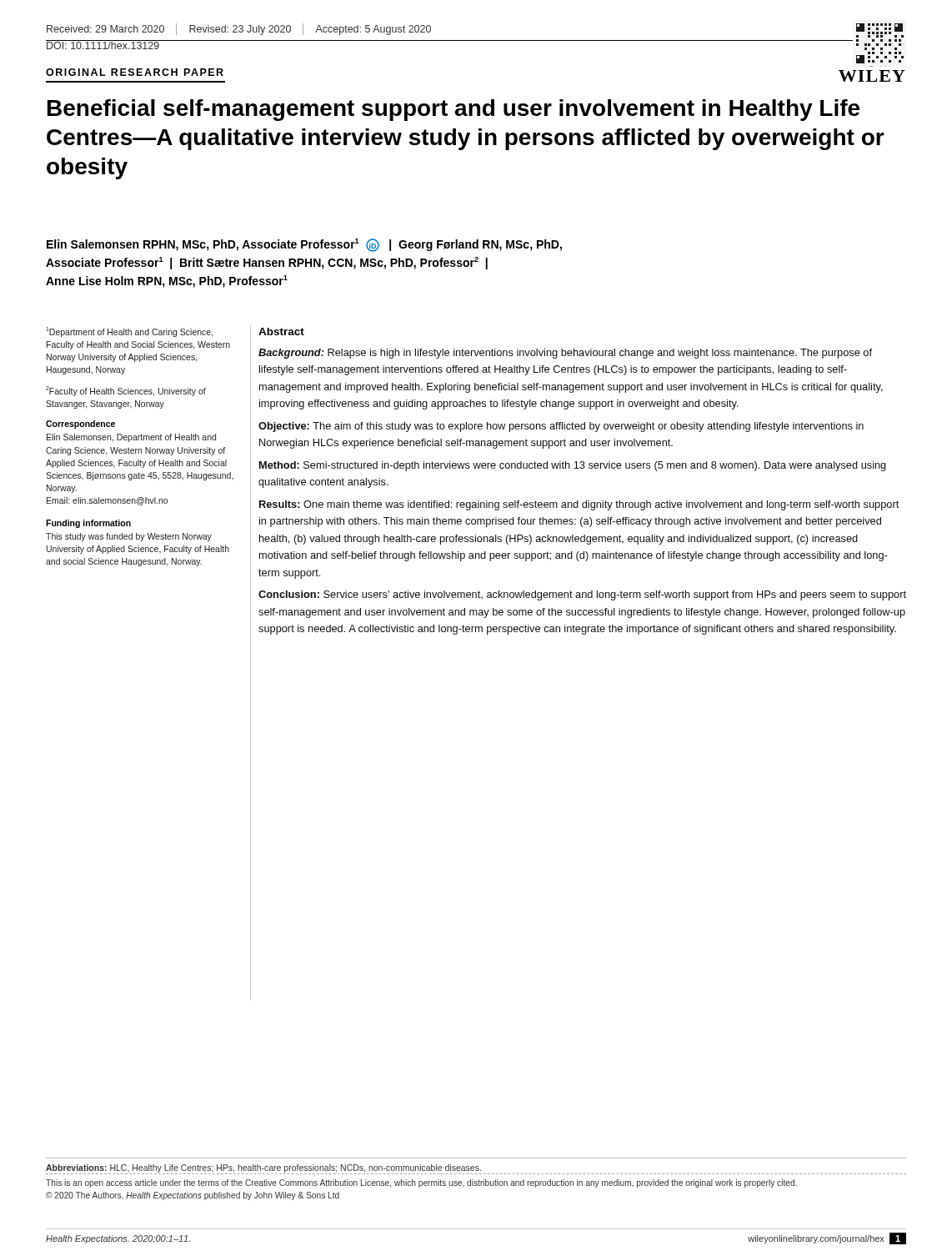Select the footnote containing "This is an open access"

click(422, 1190)
